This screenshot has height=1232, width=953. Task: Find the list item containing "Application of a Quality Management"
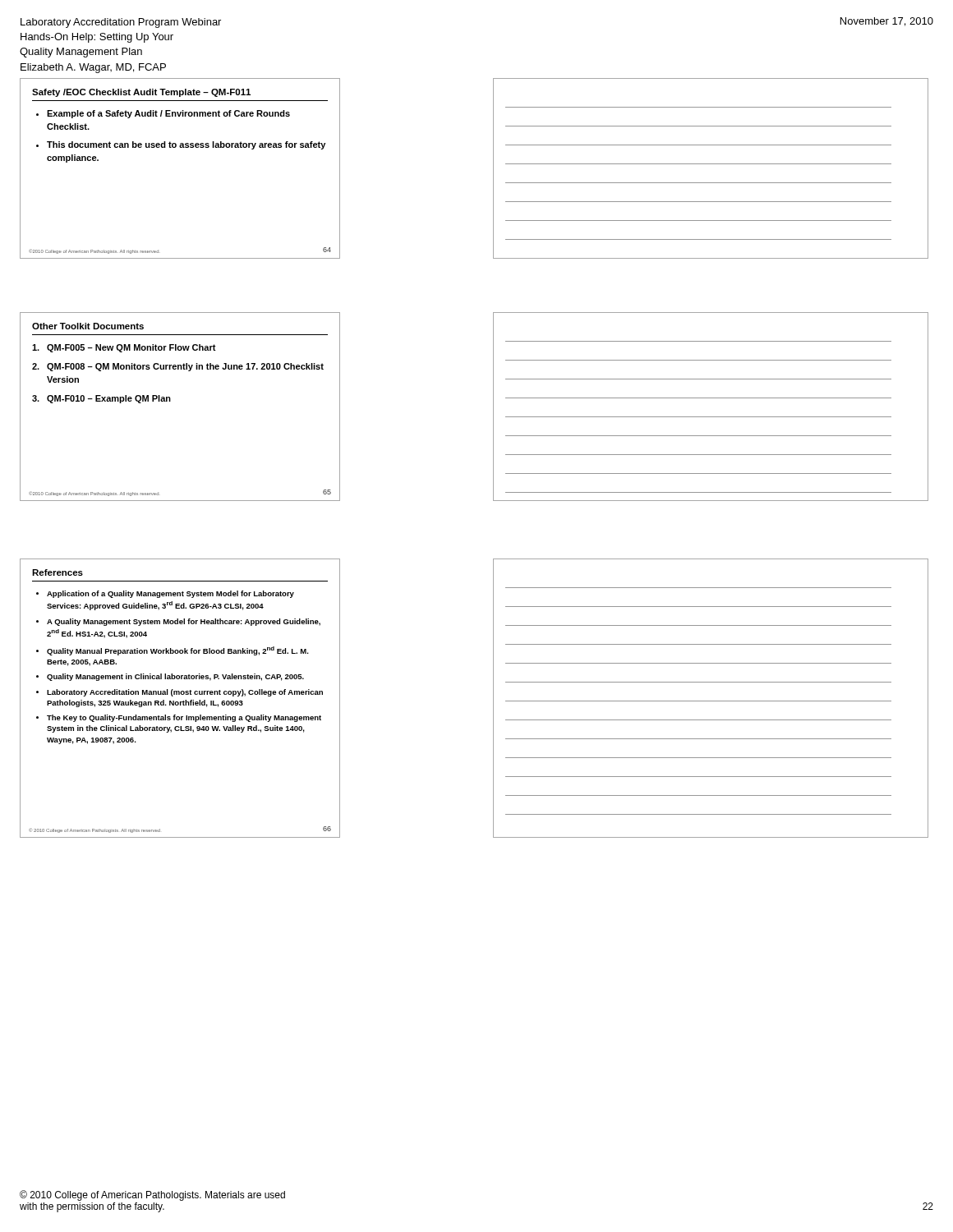point(170,600)
